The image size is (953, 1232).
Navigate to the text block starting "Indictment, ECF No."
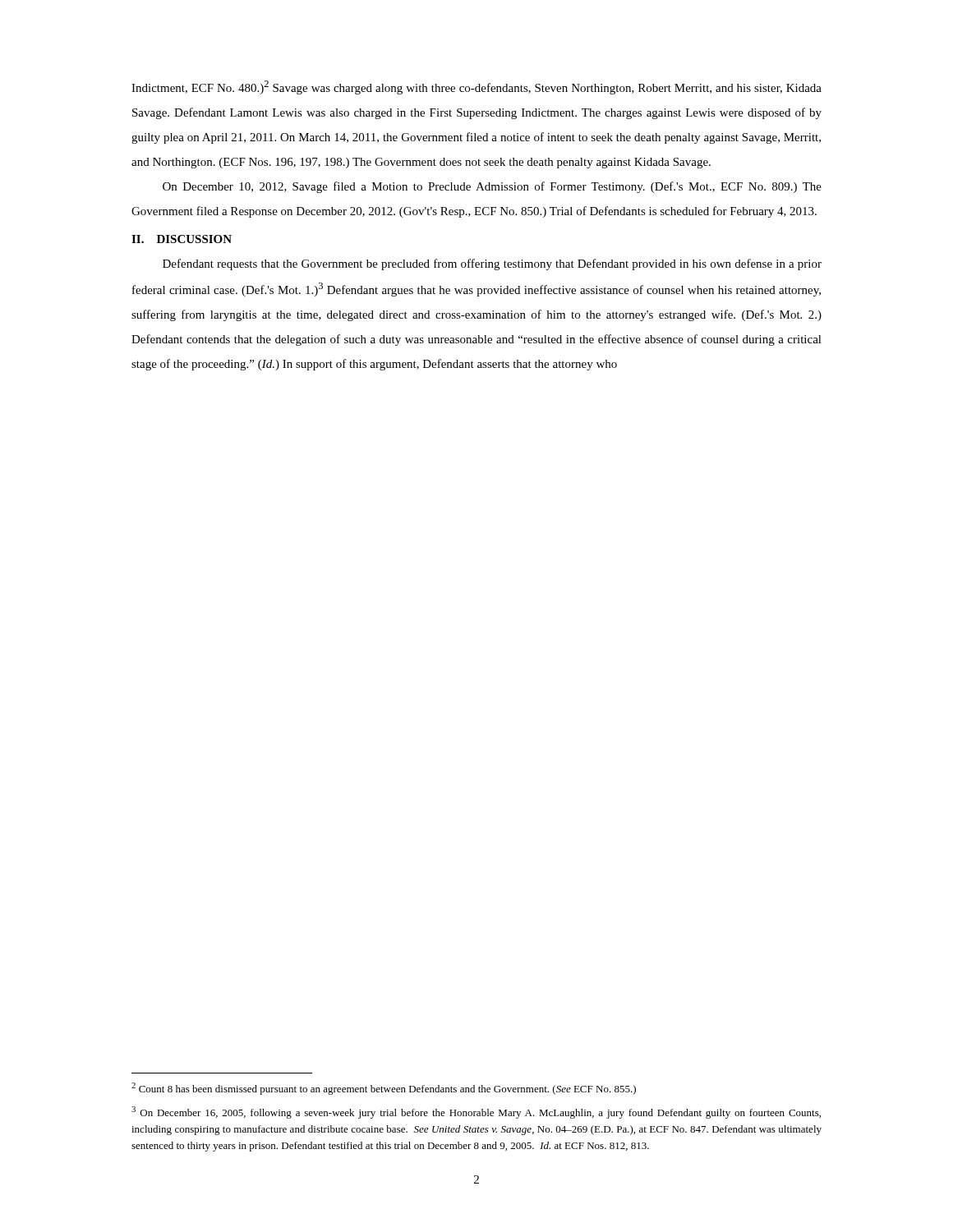[x=476, y=124]
